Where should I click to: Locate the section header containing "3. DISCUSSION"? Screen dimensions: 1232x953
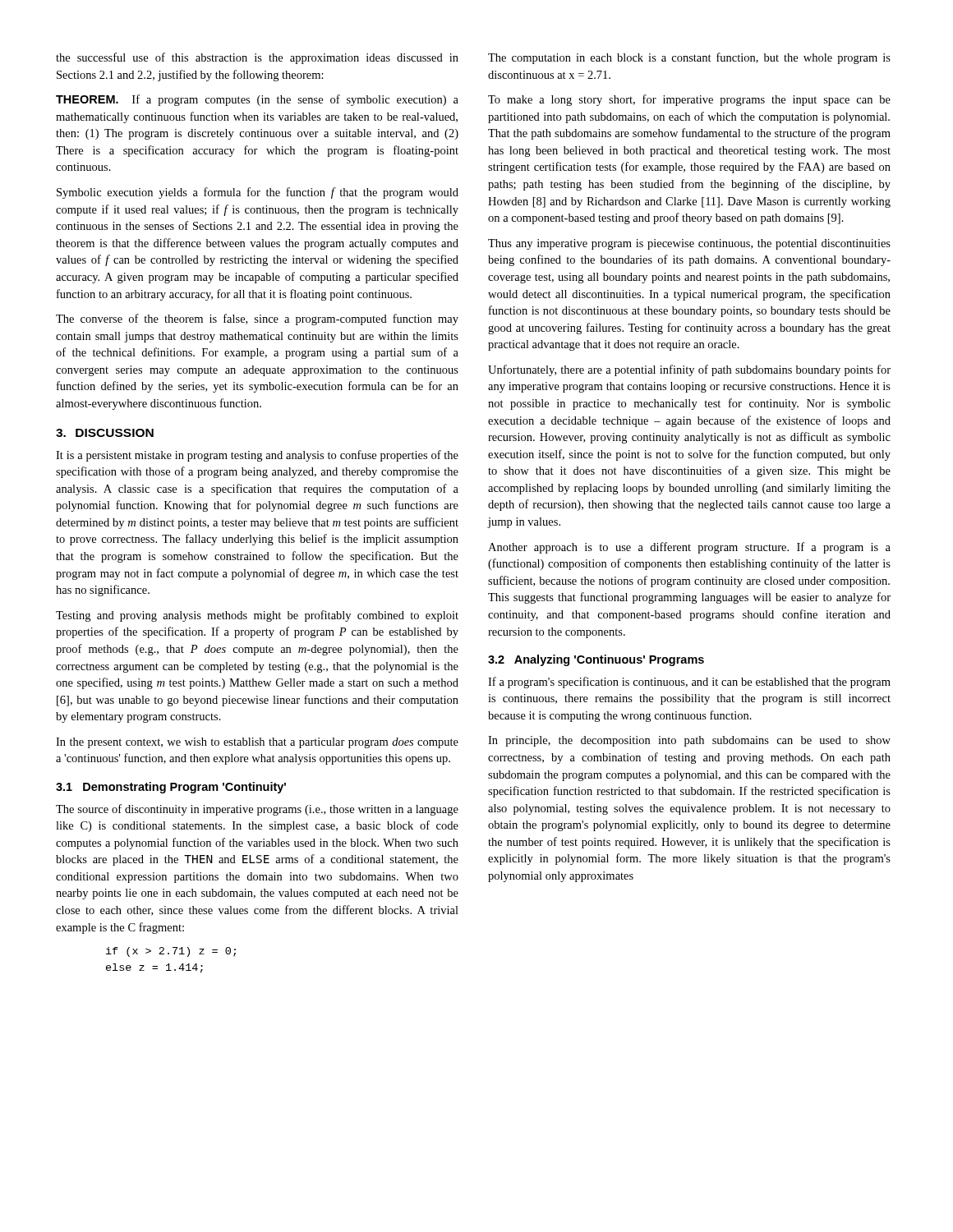pyautogui.click(x=105, y=432)
